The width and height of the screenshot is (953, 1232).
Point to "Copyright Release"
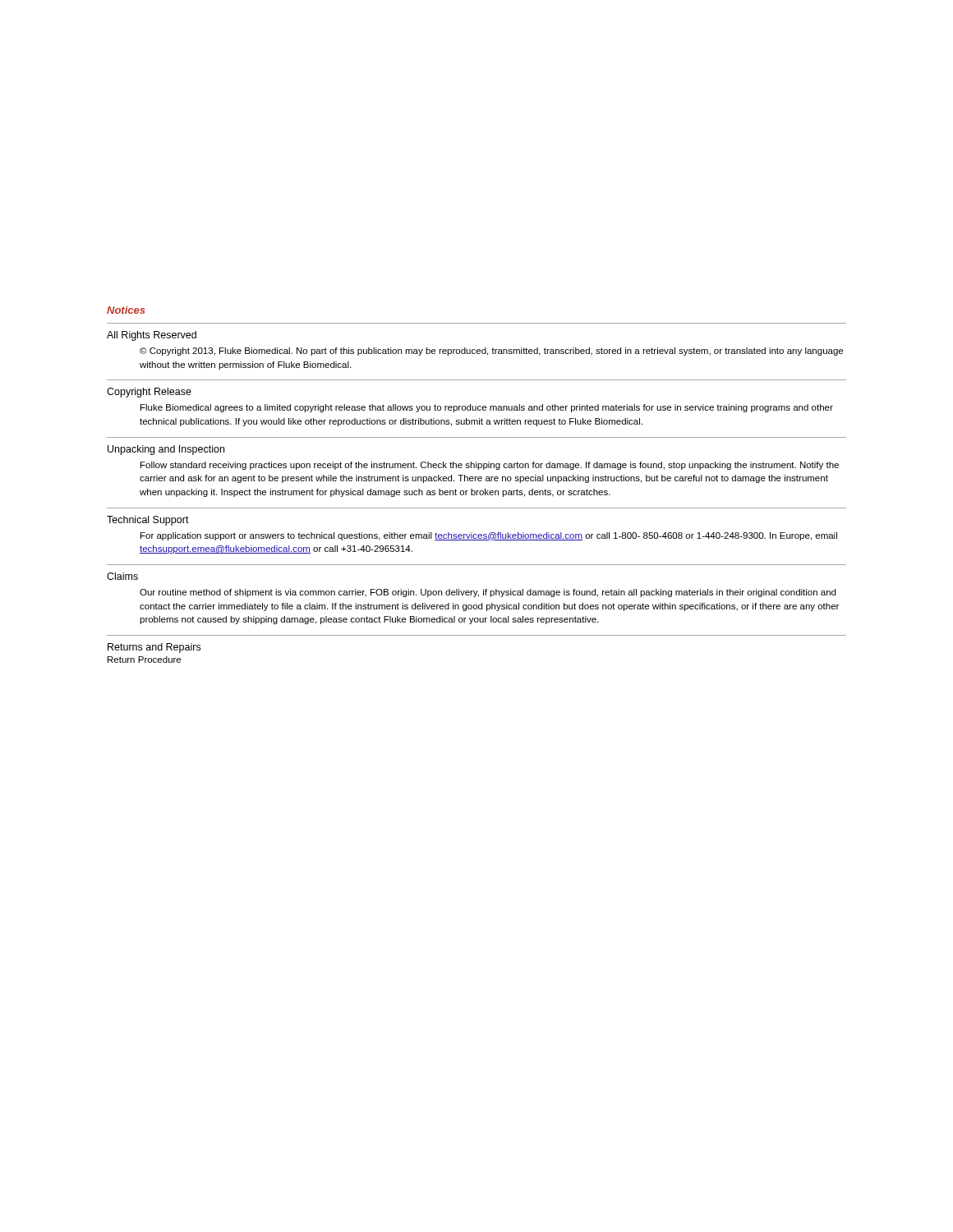click(x=476, y=389)
